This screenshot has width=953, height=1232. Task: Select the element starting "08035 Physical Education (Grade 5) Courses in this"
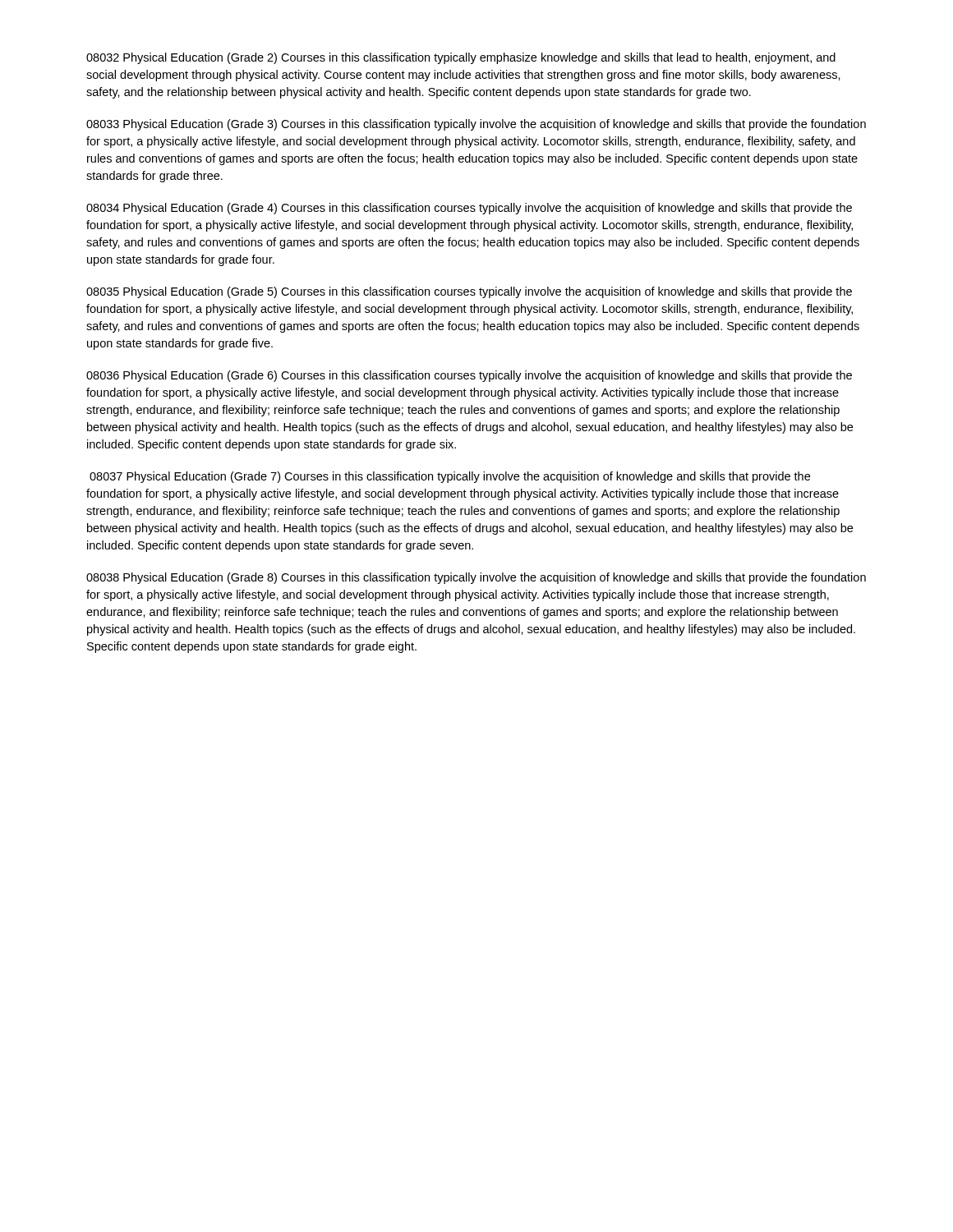473,318
